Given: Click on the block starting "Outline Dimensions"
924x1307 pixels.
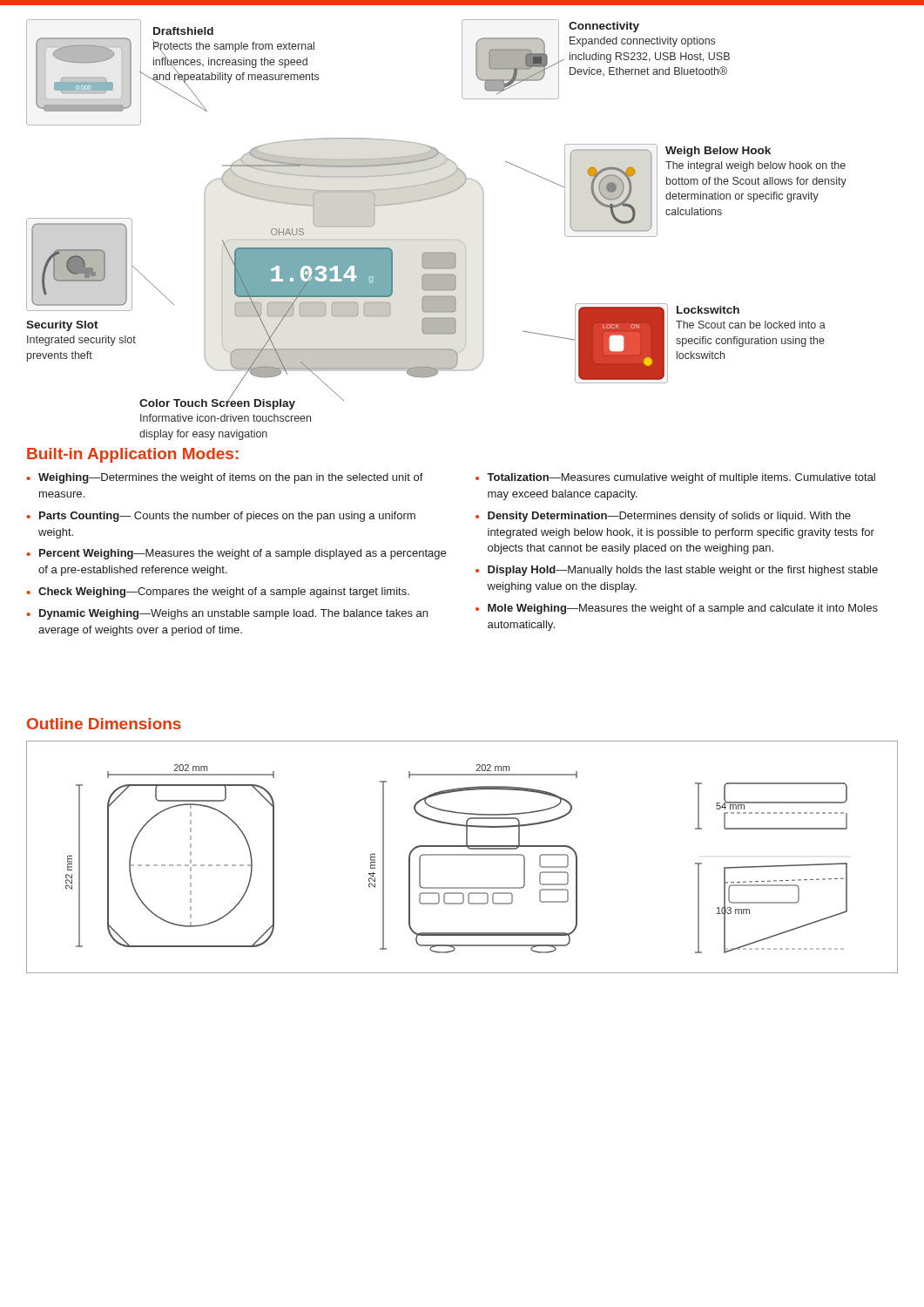Looking at the screenshot, I should (x=104, y=724).
